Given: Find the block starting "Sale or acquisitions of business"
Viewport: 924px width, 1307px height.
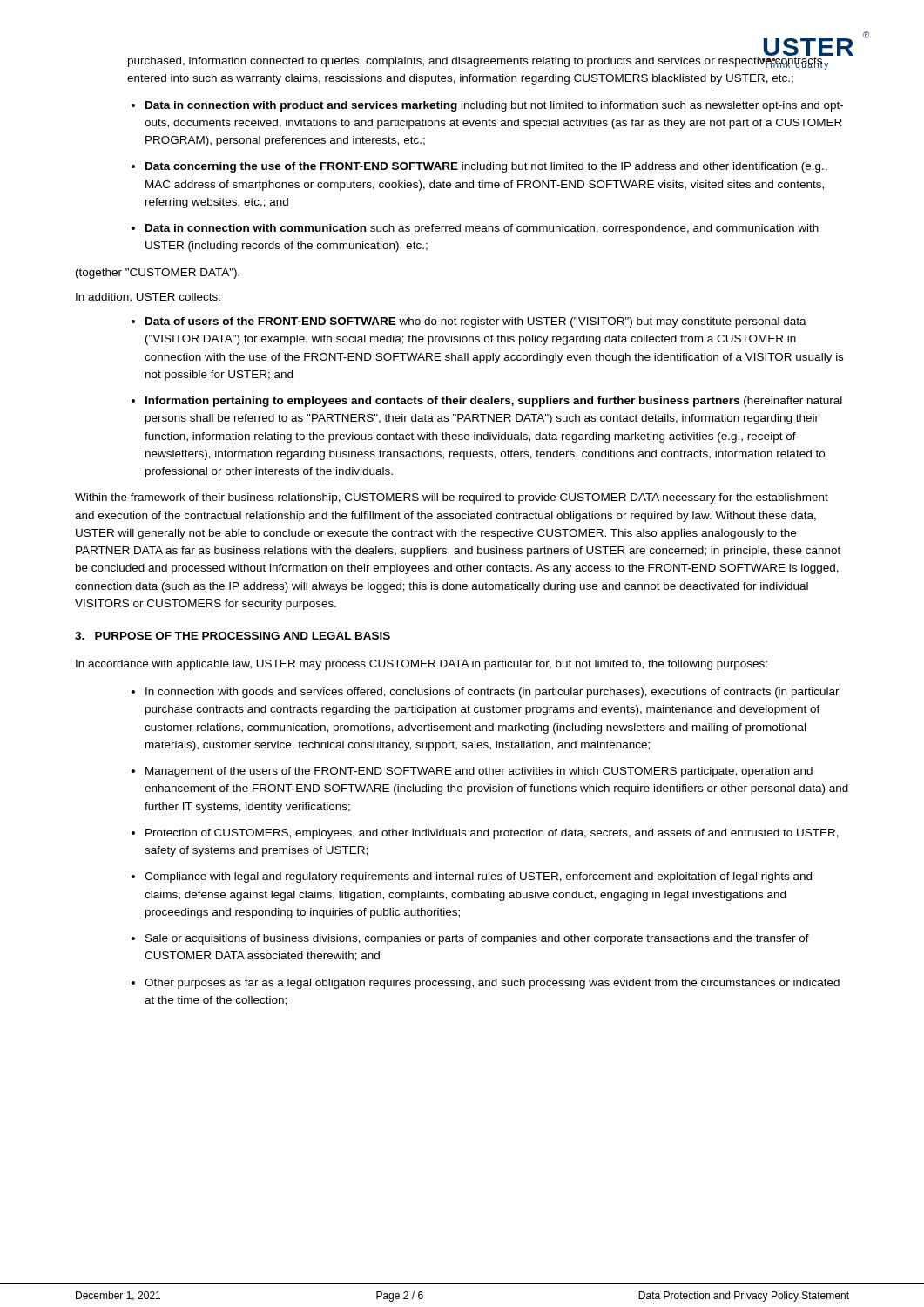Looking at the screenshot, I should tap(477, 947).
